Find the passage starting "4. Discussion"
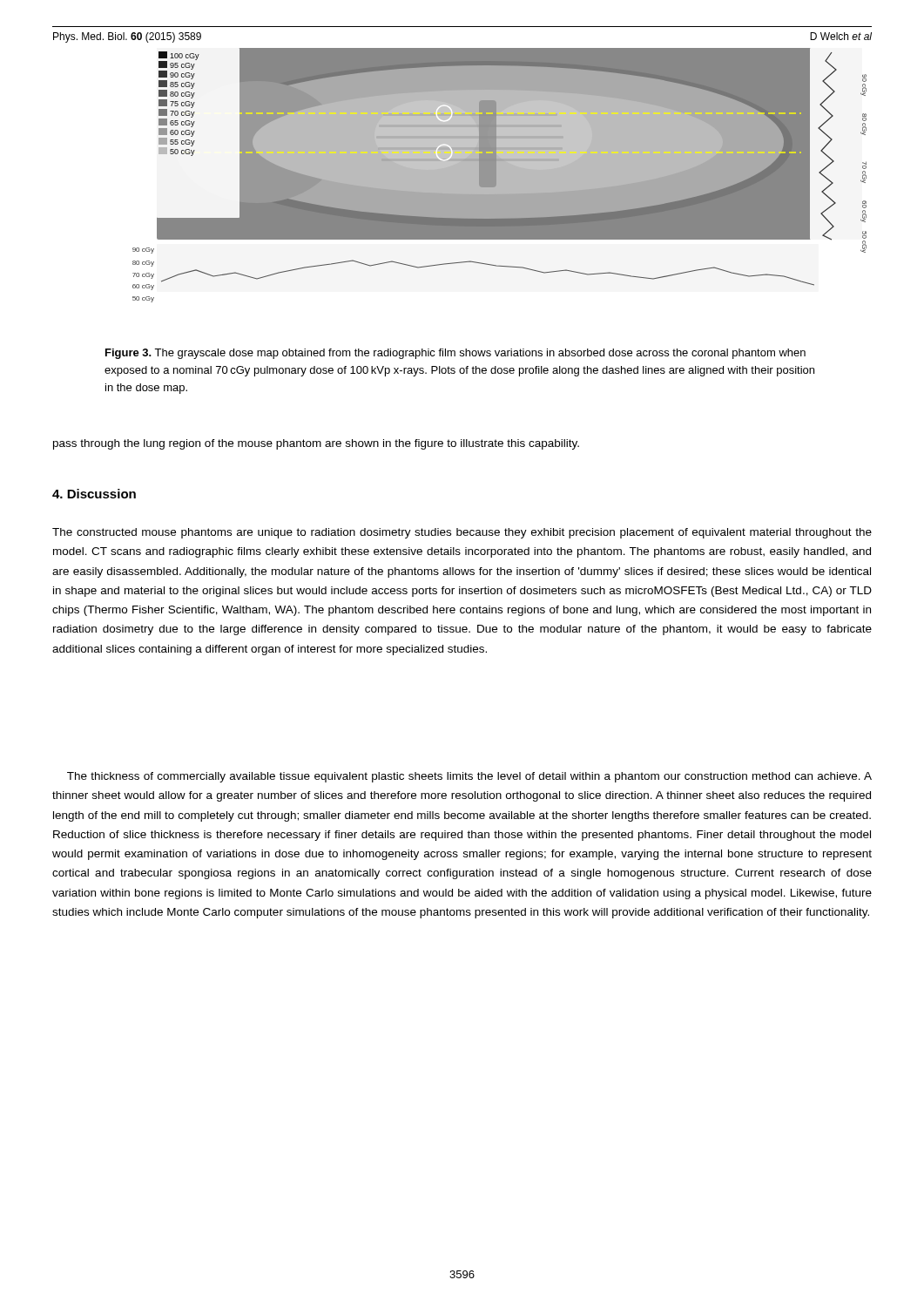Screen dimensions: 1307x924 click(x=94, y=494)
